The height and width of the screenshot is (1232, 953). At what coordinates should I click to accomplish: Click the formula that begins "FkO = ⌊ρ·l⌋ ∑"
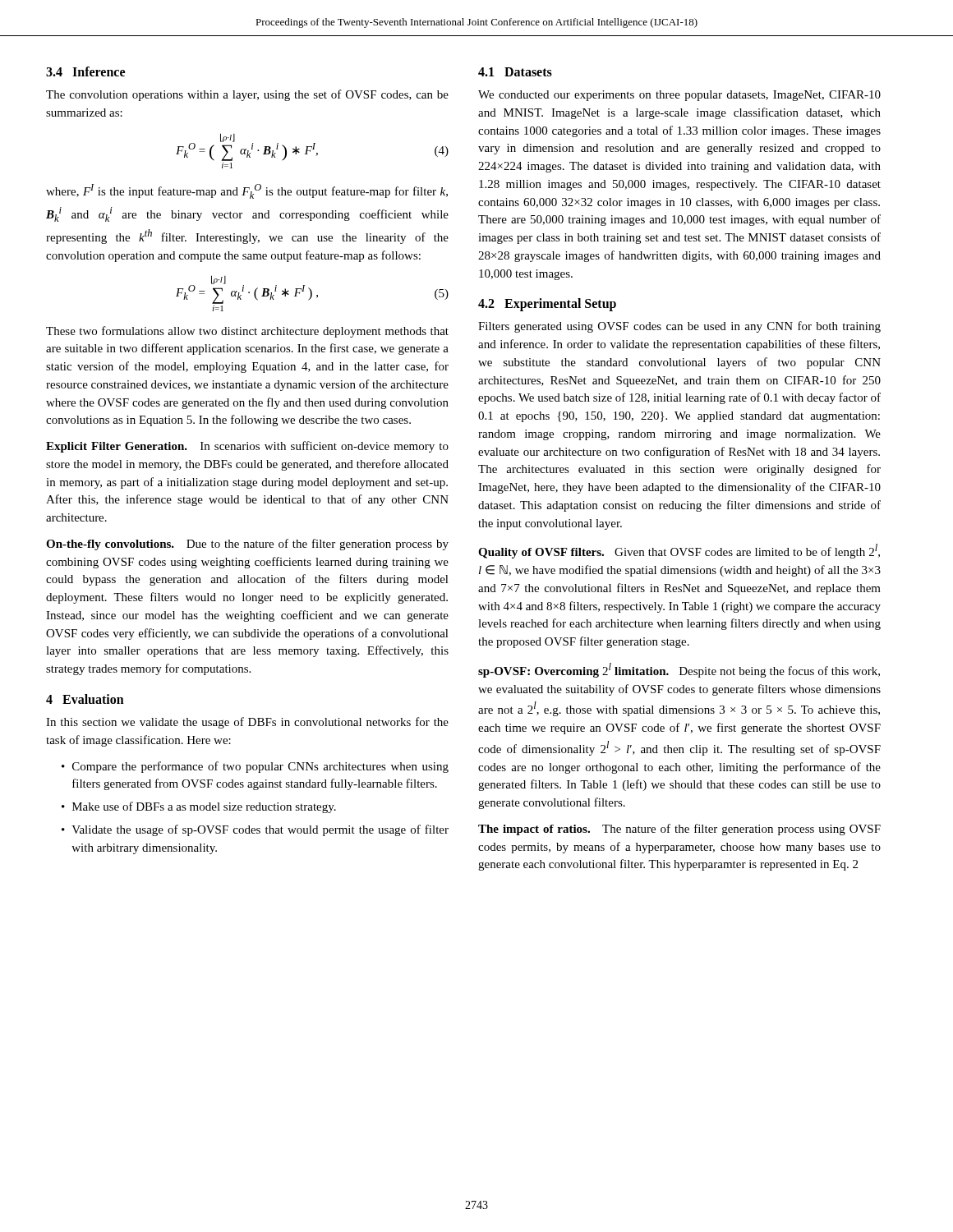312,294
